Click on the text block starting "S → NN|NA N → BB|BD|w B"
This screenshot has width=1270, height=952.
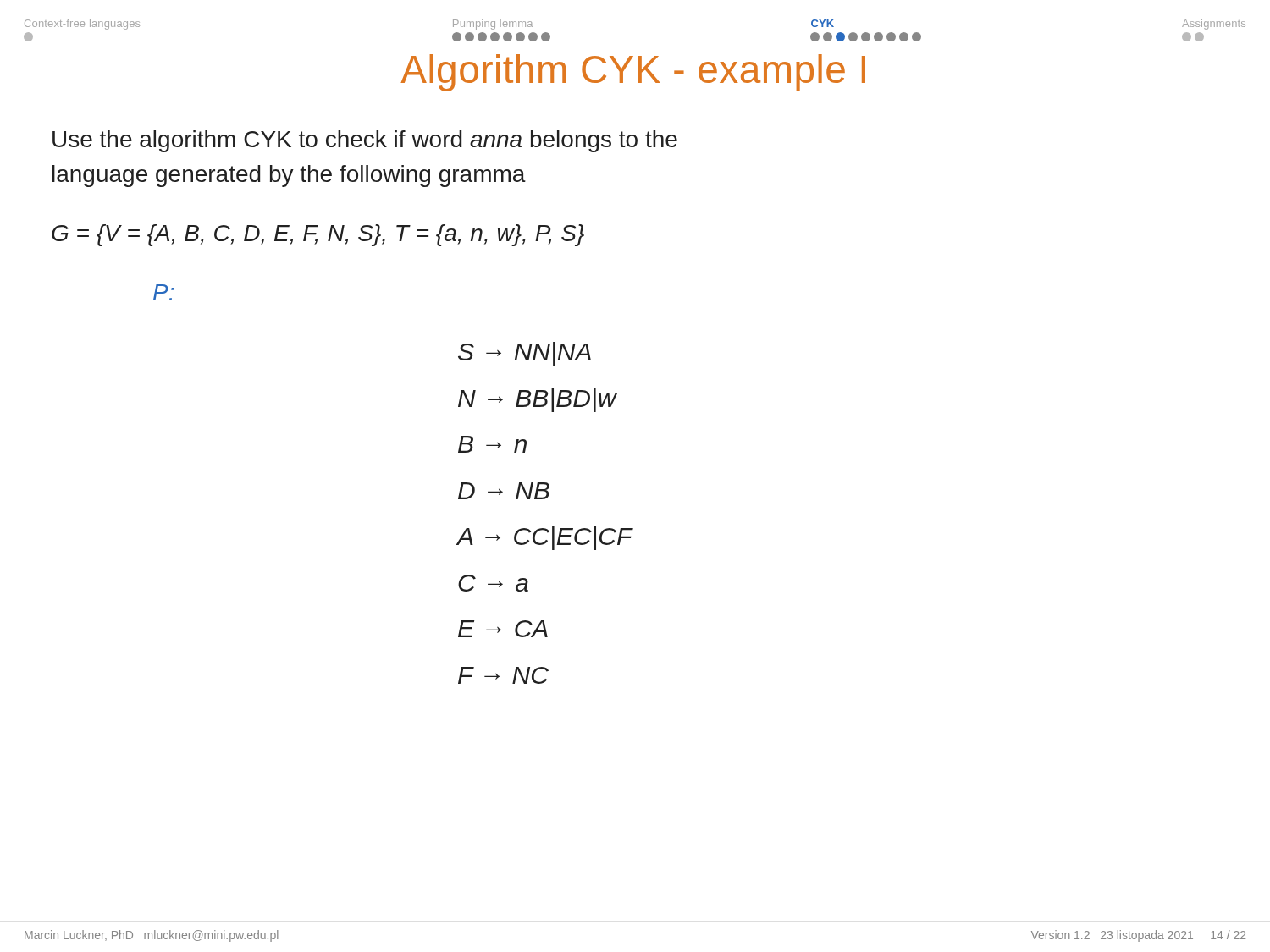pos(525,354)
